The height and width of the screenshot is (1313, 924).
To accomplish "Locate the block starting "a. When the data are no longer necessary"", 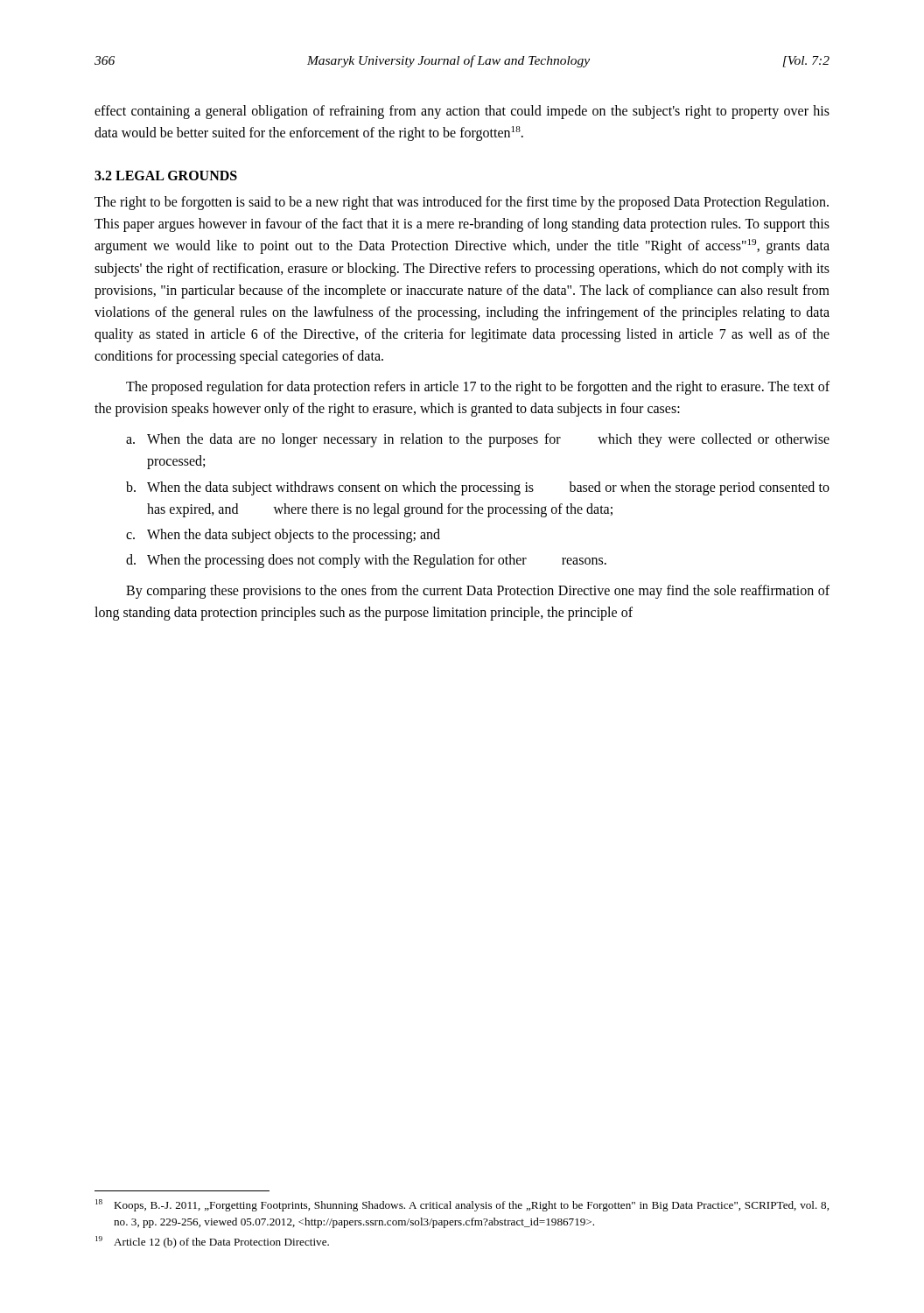I will point(462,450).
